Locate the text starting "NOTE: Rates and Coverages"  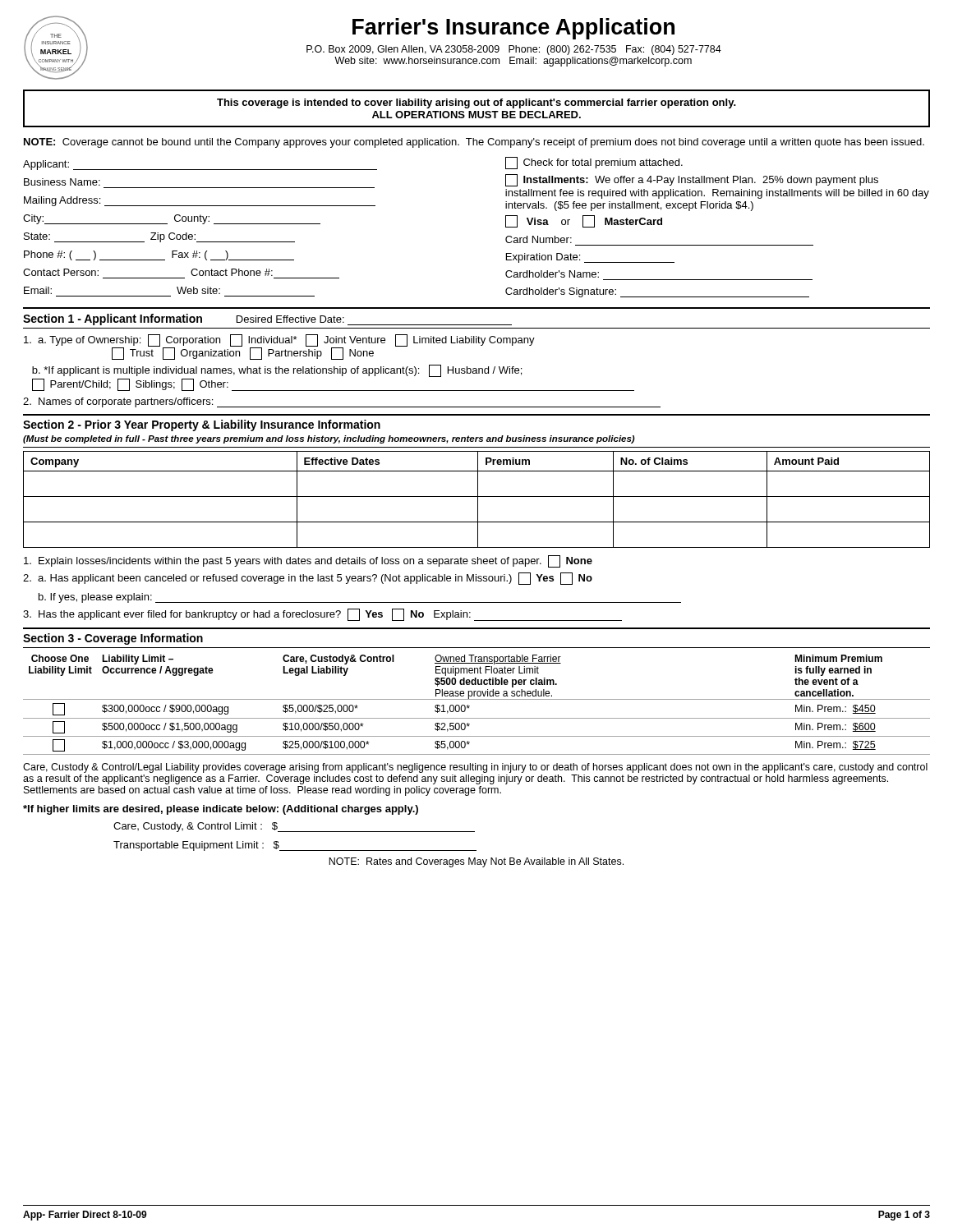[x=476, y=862]
